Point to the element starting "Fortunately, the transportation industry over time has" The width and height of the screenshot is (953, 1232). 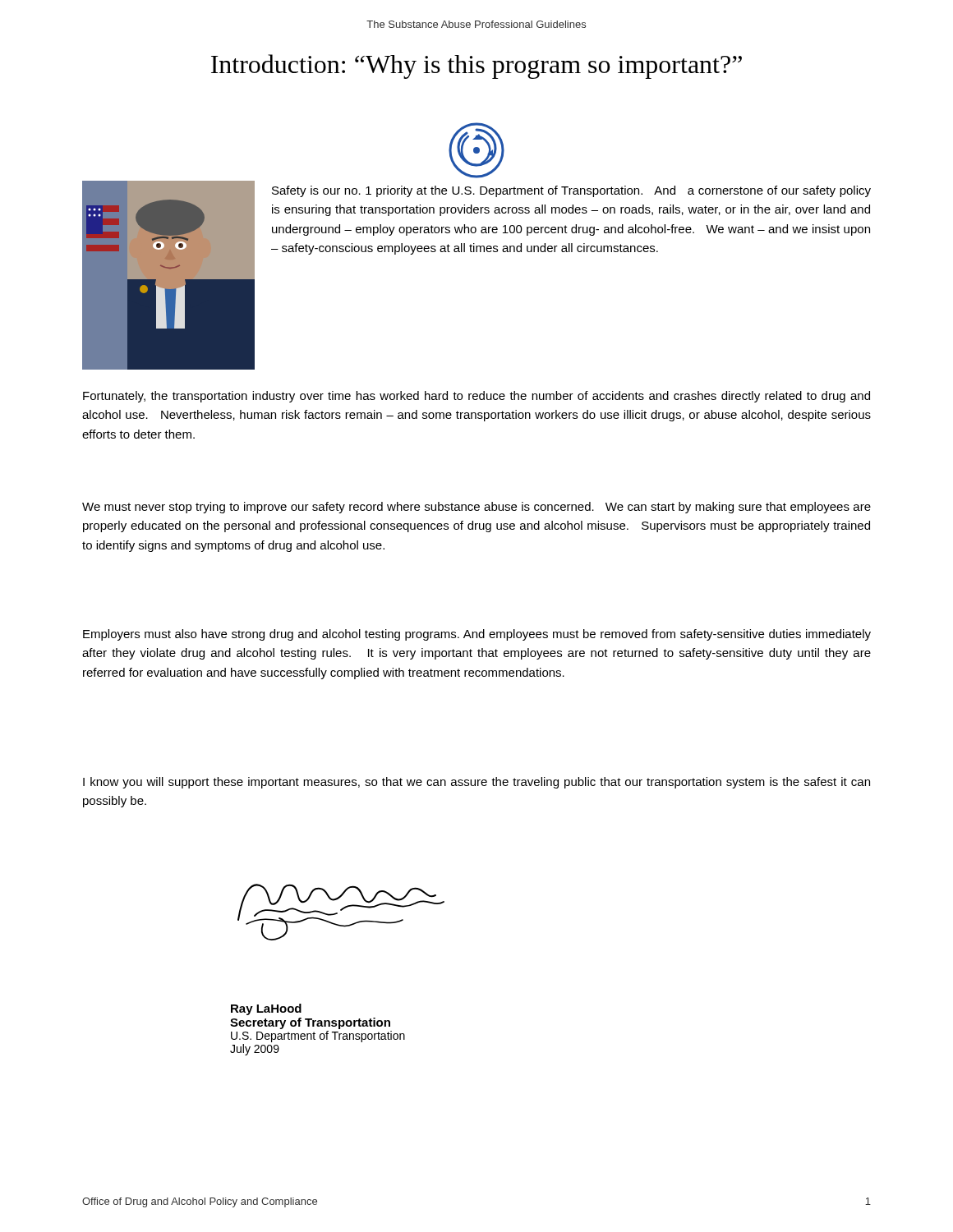(476, 415)
